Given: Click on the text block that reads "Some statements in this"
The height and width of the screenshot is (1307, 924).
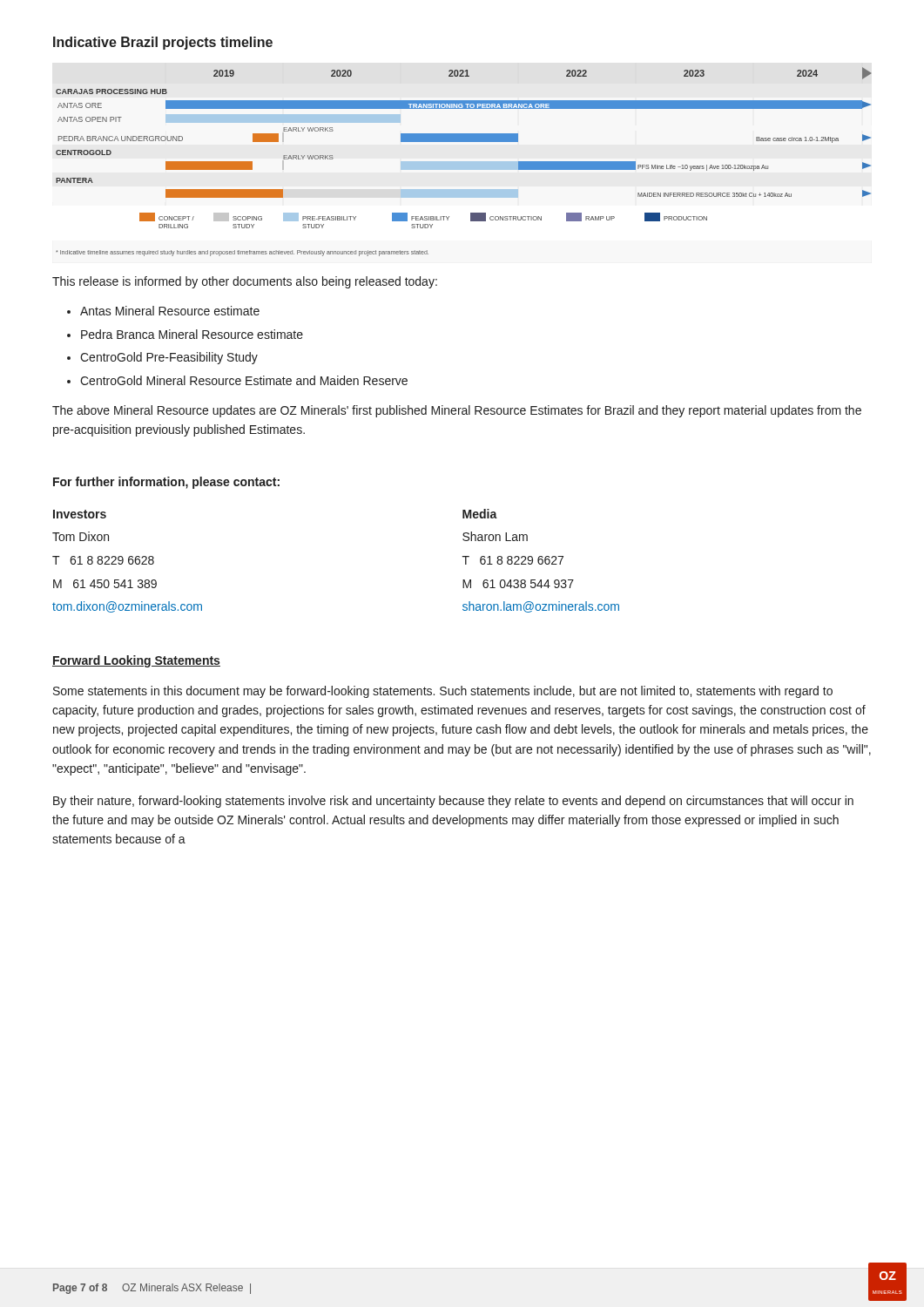Looking at the screenshot, I should click(462, 730).
